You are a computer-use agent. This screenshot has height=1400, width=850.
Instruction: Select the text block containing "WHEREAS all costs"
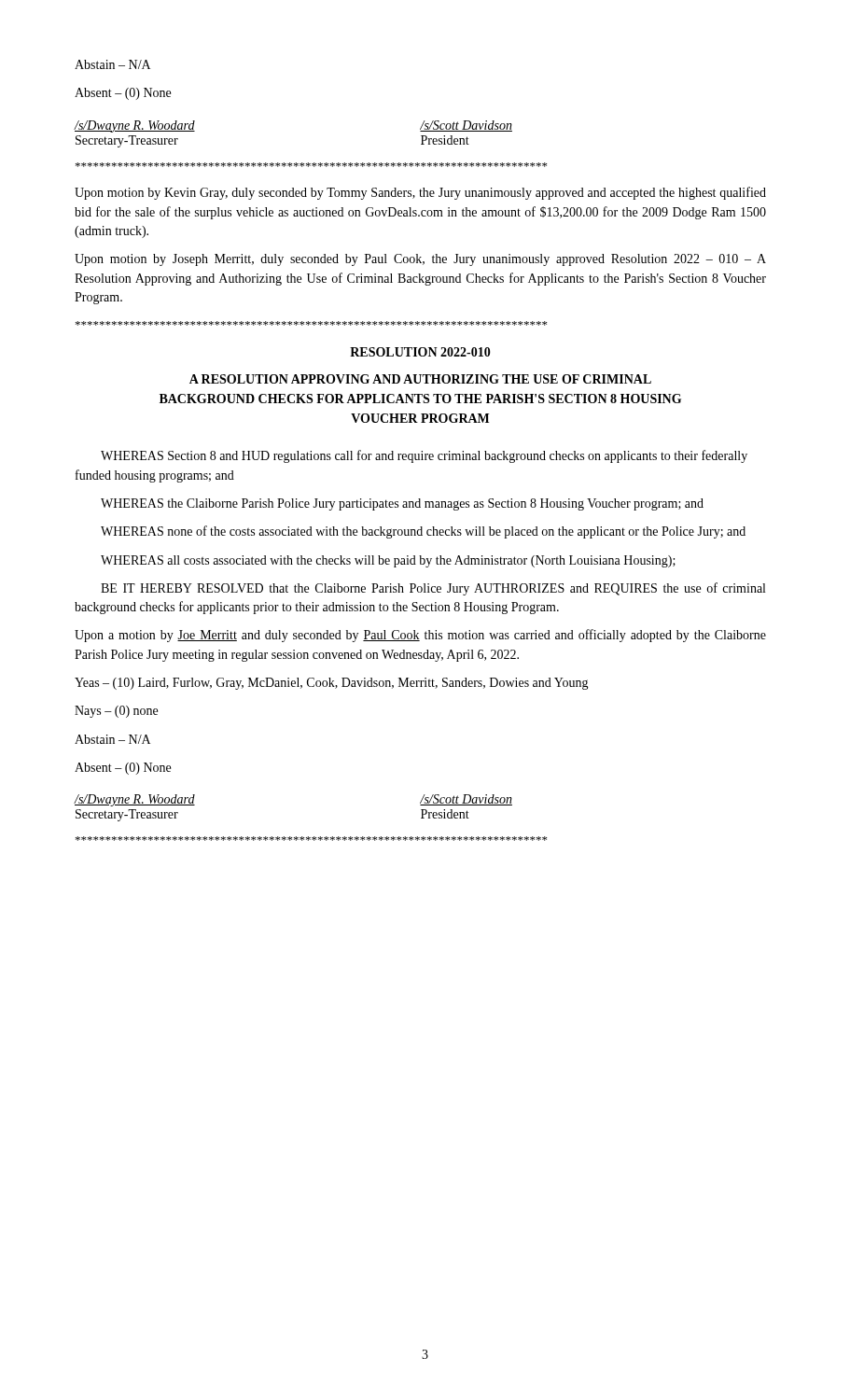tap(420, 561)
